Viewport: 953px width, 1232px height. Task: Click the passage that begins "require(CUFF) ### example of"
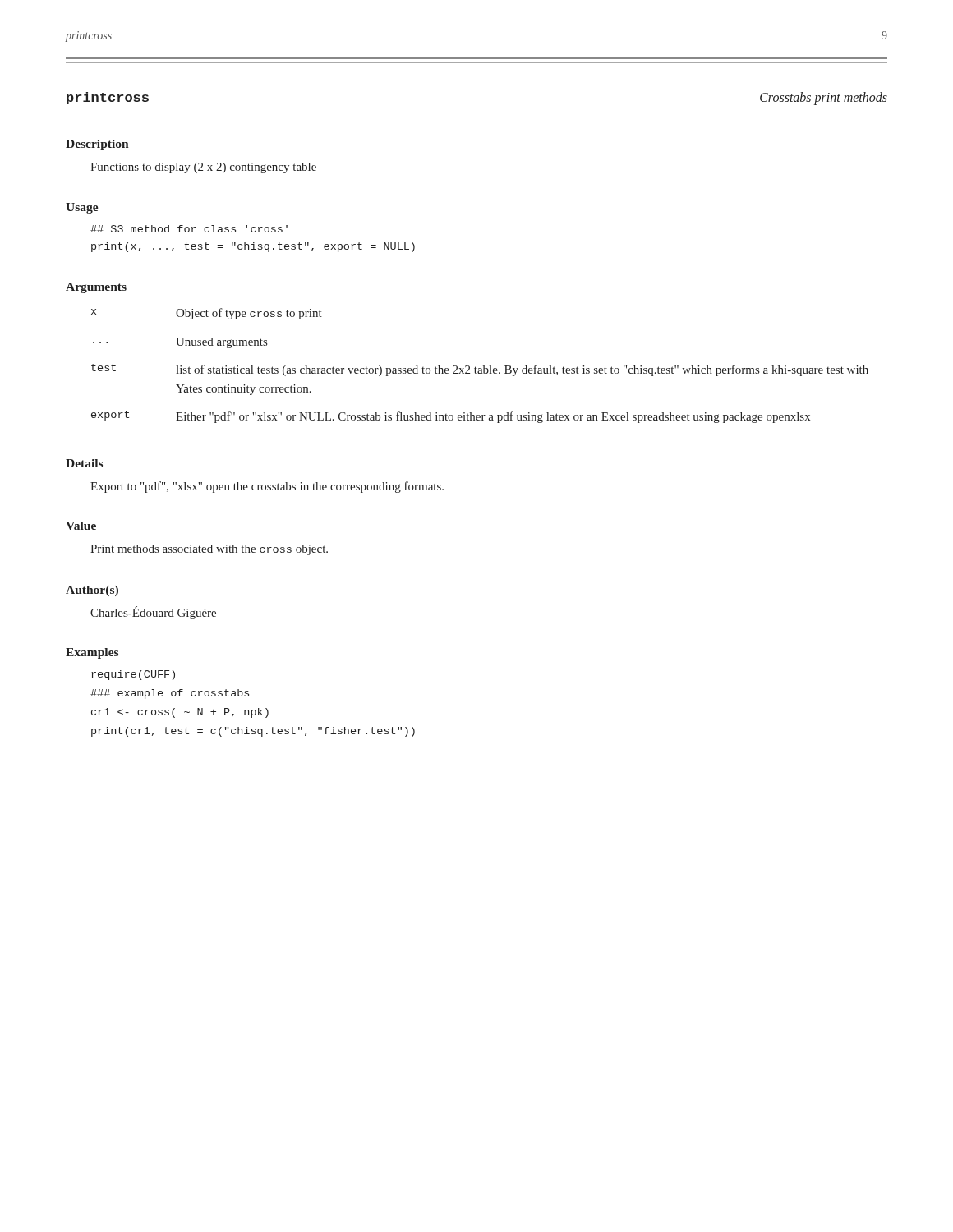pos(253,703)
